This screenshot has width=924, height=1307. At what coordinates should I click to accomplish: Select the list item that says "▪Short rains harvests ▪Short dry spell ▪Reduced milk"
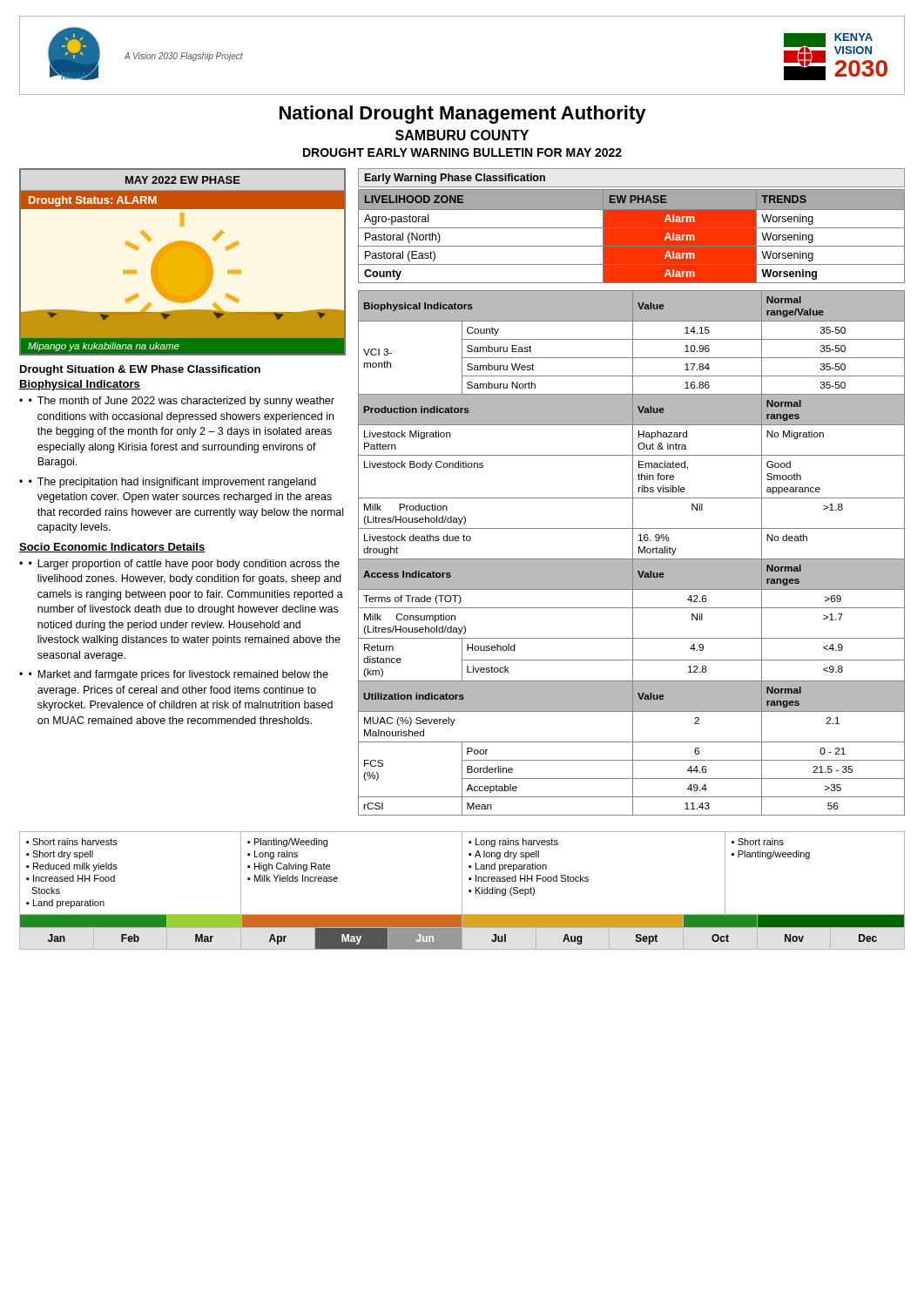pos(72,842)
